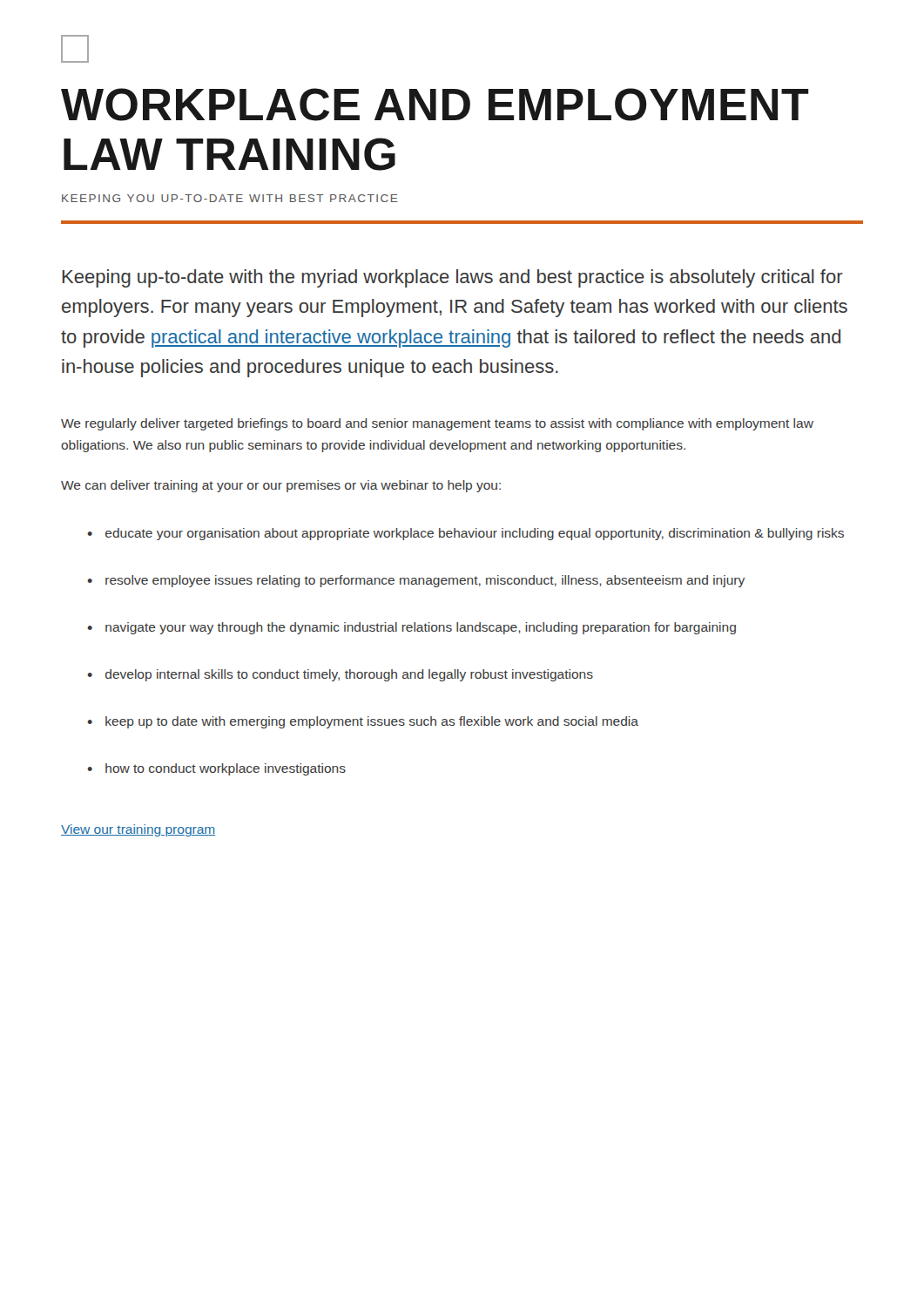The image size is (924, 1307).
Task: Find the text block with the text "We regularly deliver targeted briefings to board and"
Action: 437,434
